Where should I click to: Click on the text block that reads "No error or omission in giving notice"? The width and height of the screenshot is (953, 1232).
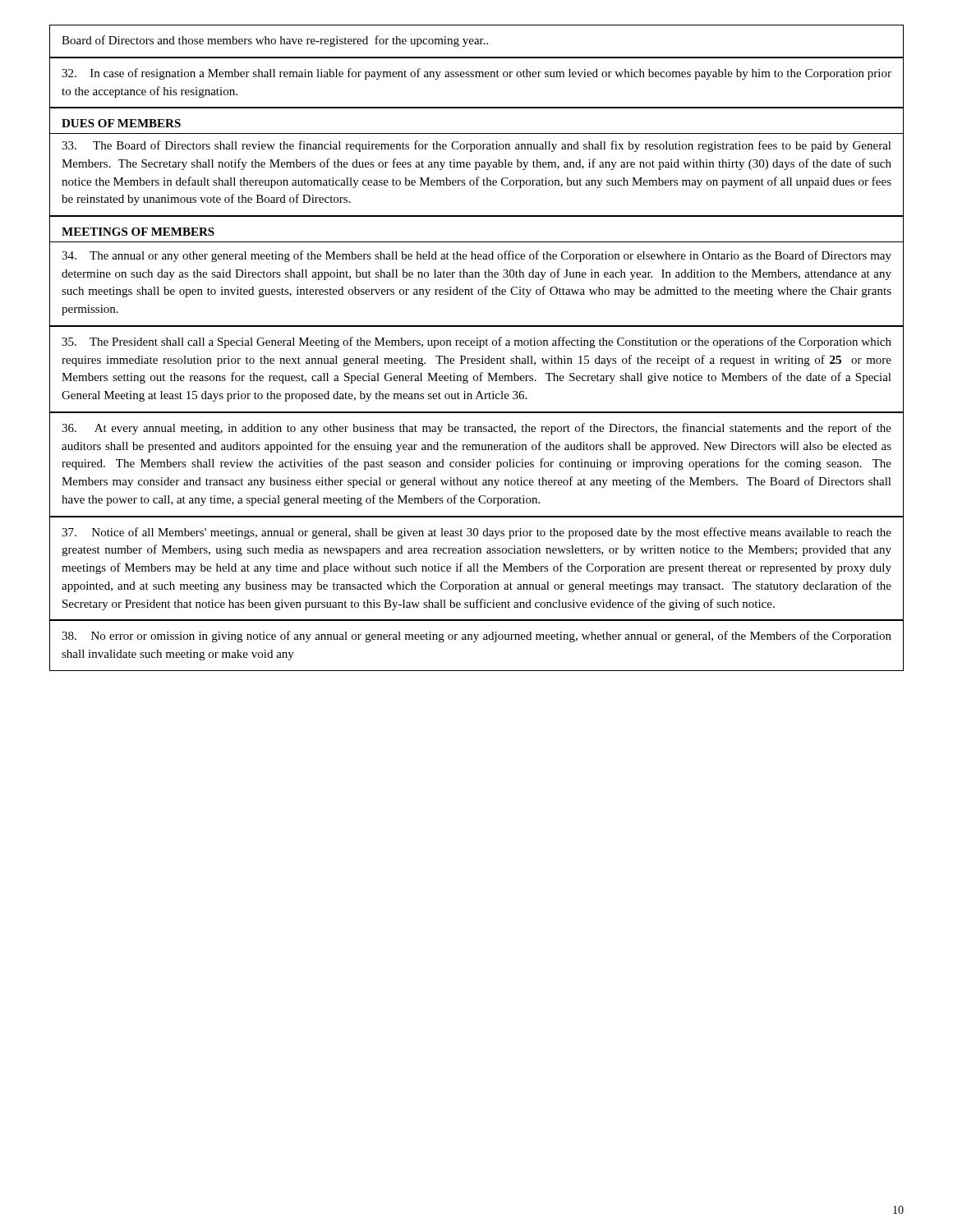pyautogui.click(x=476, y=645)
